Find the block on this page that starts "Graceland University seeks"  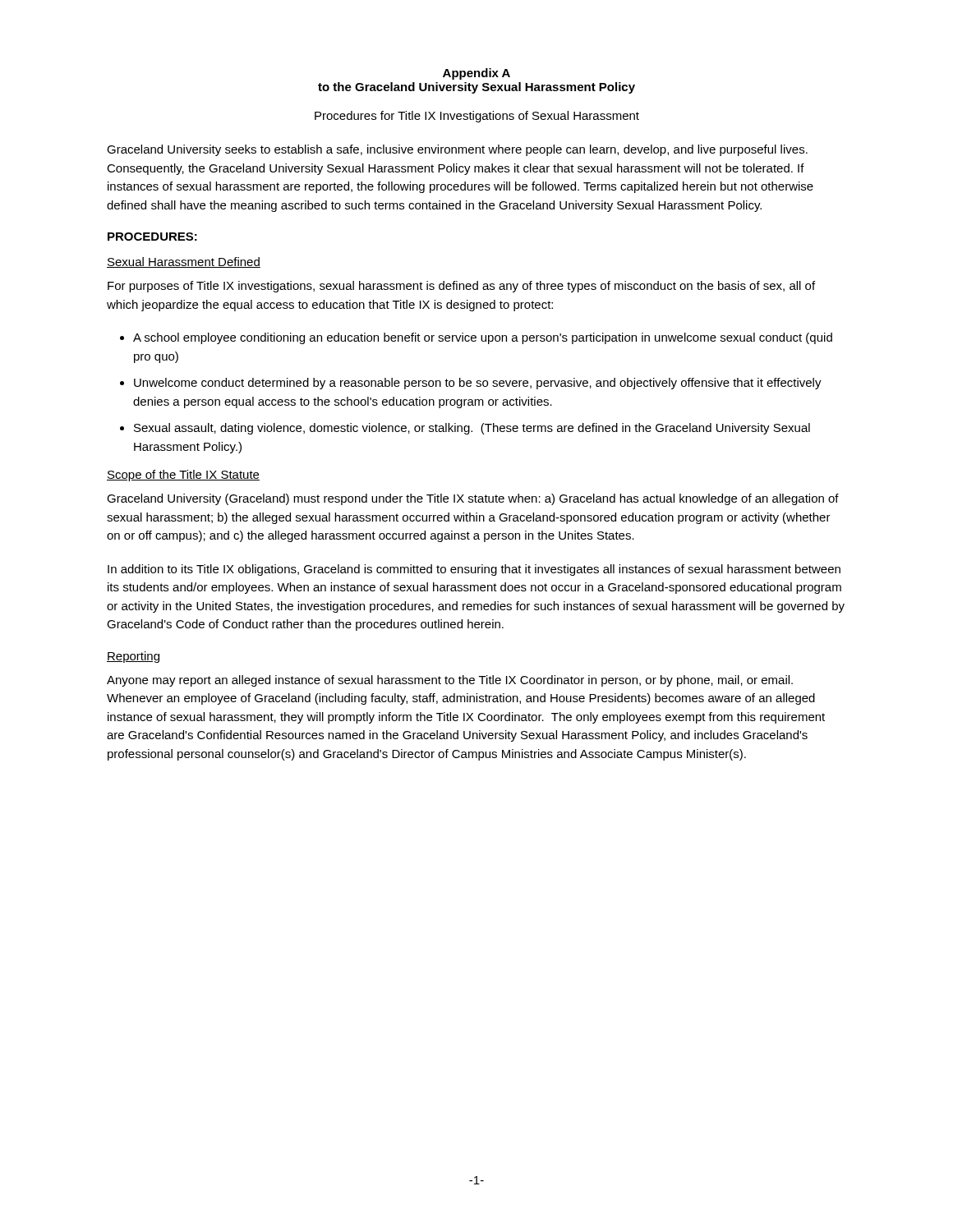pos(460,177)
